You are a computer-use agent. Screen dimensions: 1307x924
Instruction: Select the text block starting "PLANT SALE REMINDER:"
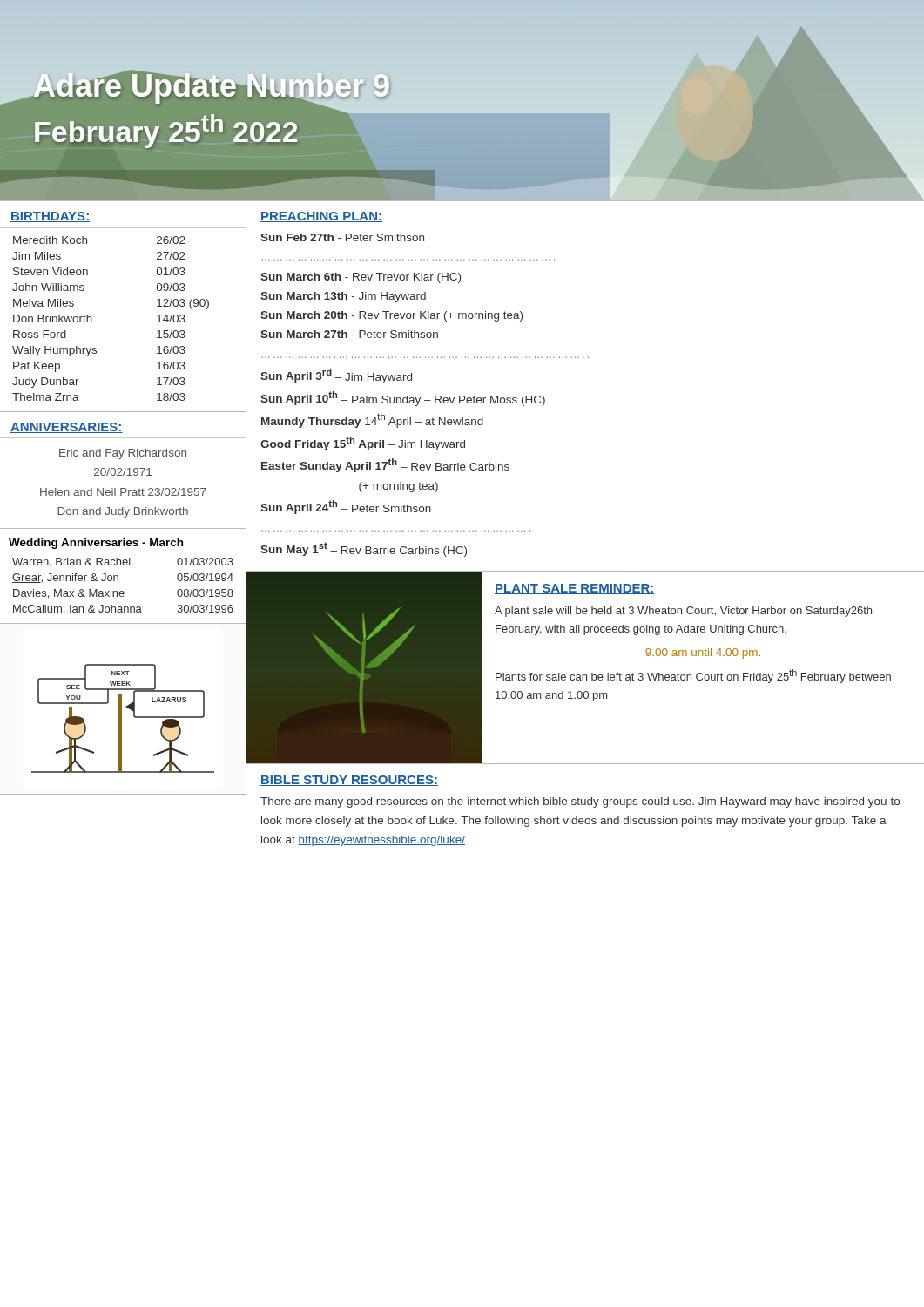[x=574, y=587]
